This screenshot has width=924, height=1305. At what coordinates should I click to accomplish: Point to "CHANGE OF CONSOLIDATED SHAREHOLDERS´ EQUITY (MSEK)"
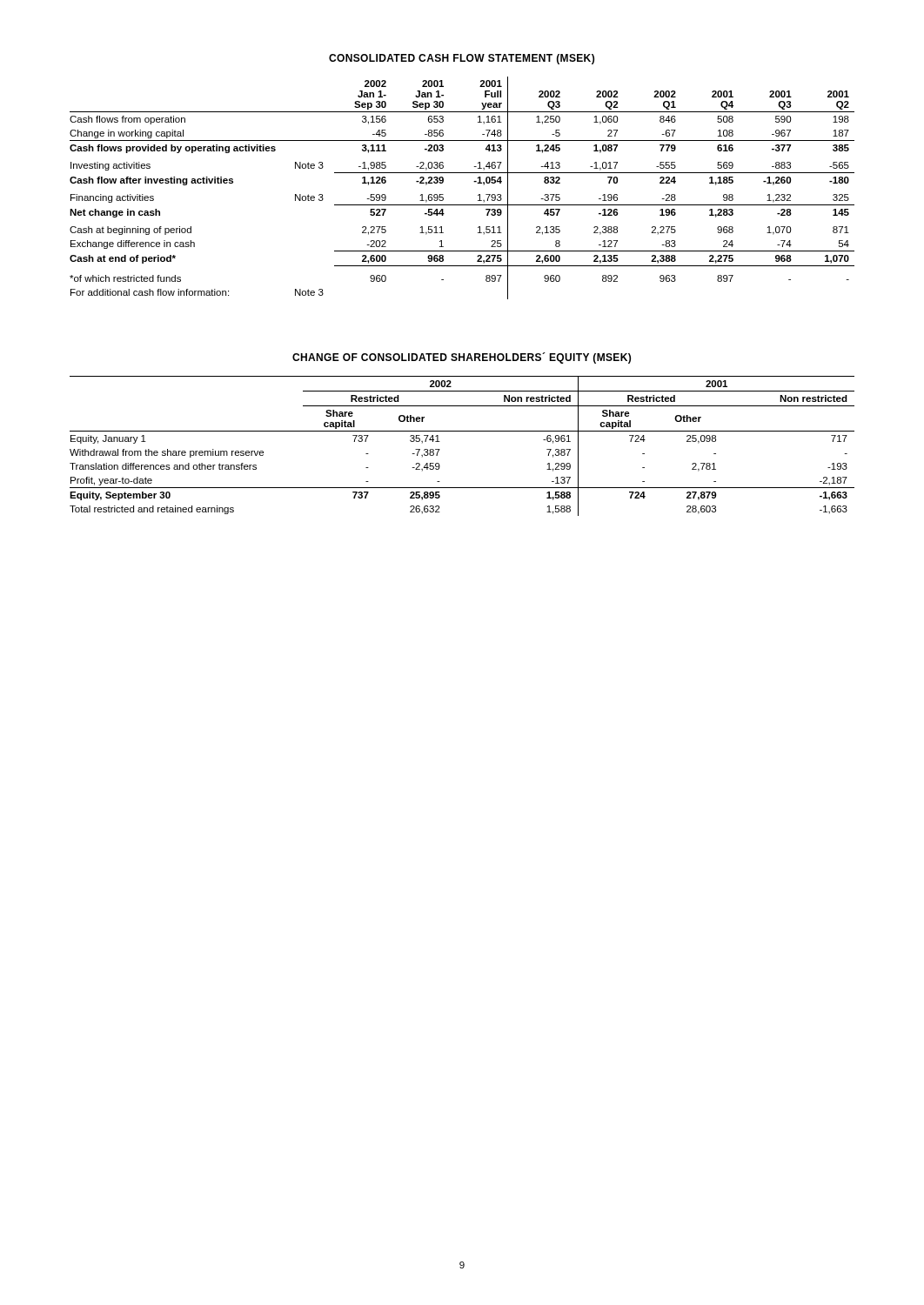462,358
